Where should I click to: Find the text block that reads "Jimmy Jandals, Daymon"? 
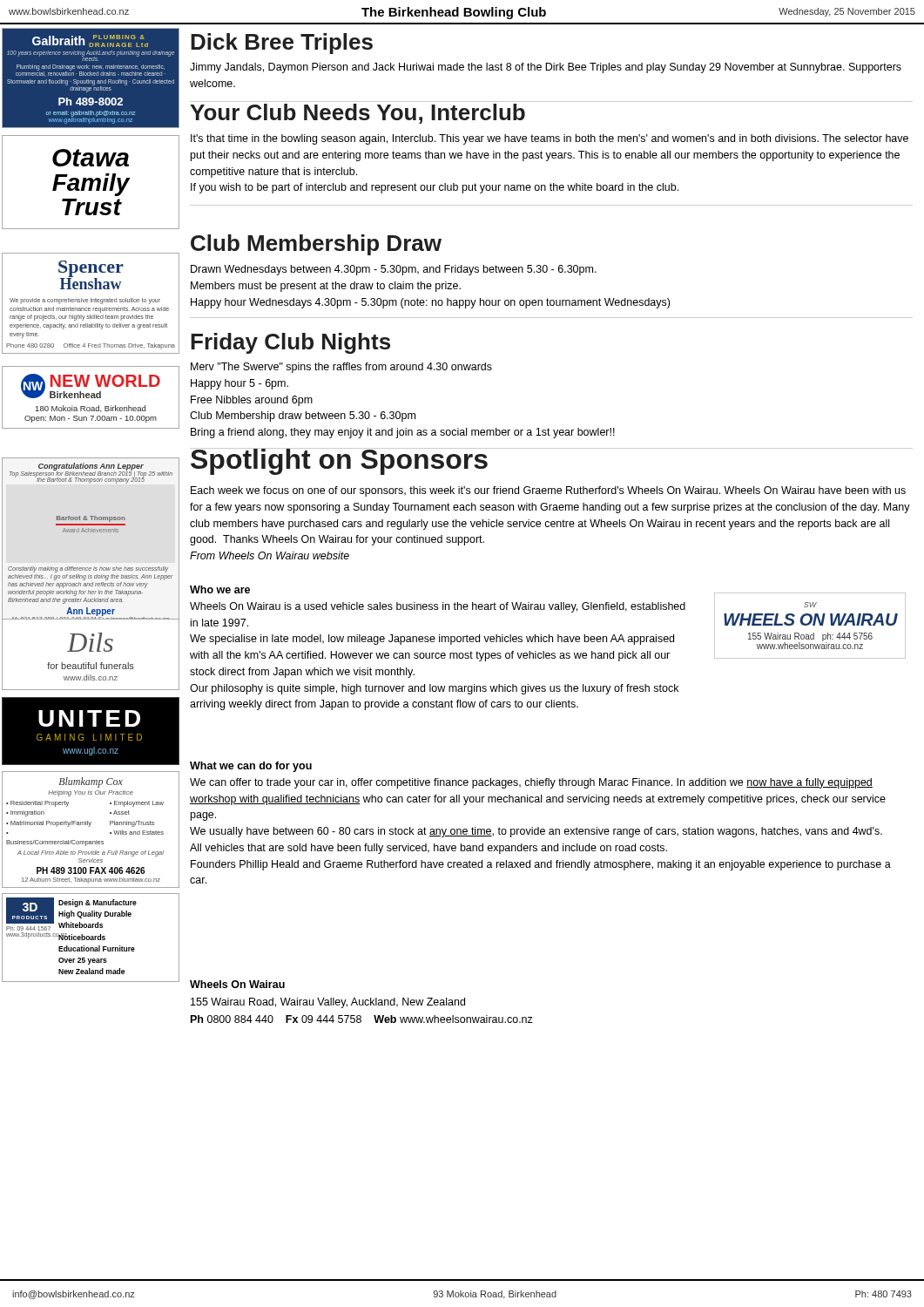[x=546, y=75]
